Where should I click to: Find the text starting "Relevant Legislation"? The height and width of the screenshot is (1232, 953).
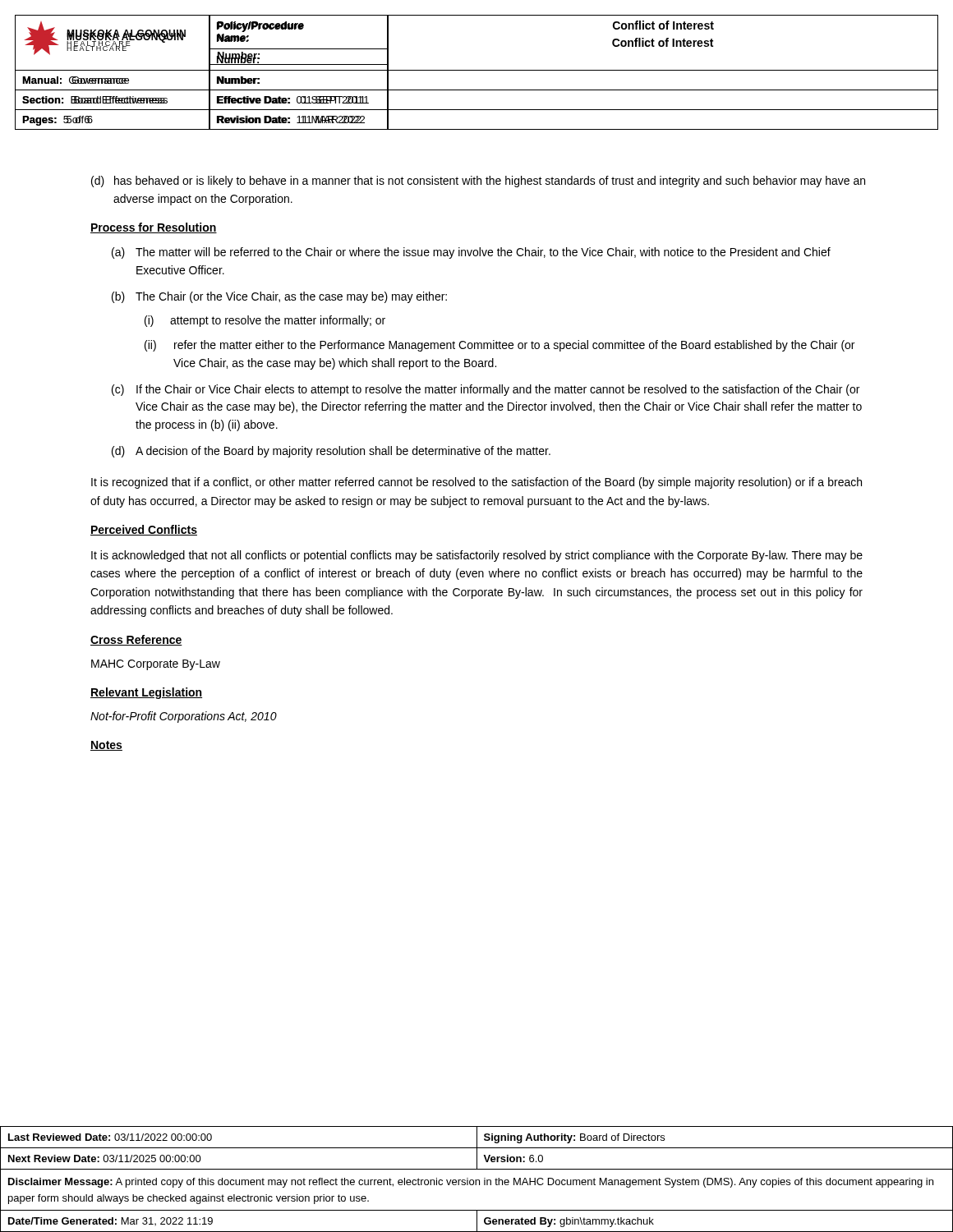pyautogui.click(x=146, y=692)
